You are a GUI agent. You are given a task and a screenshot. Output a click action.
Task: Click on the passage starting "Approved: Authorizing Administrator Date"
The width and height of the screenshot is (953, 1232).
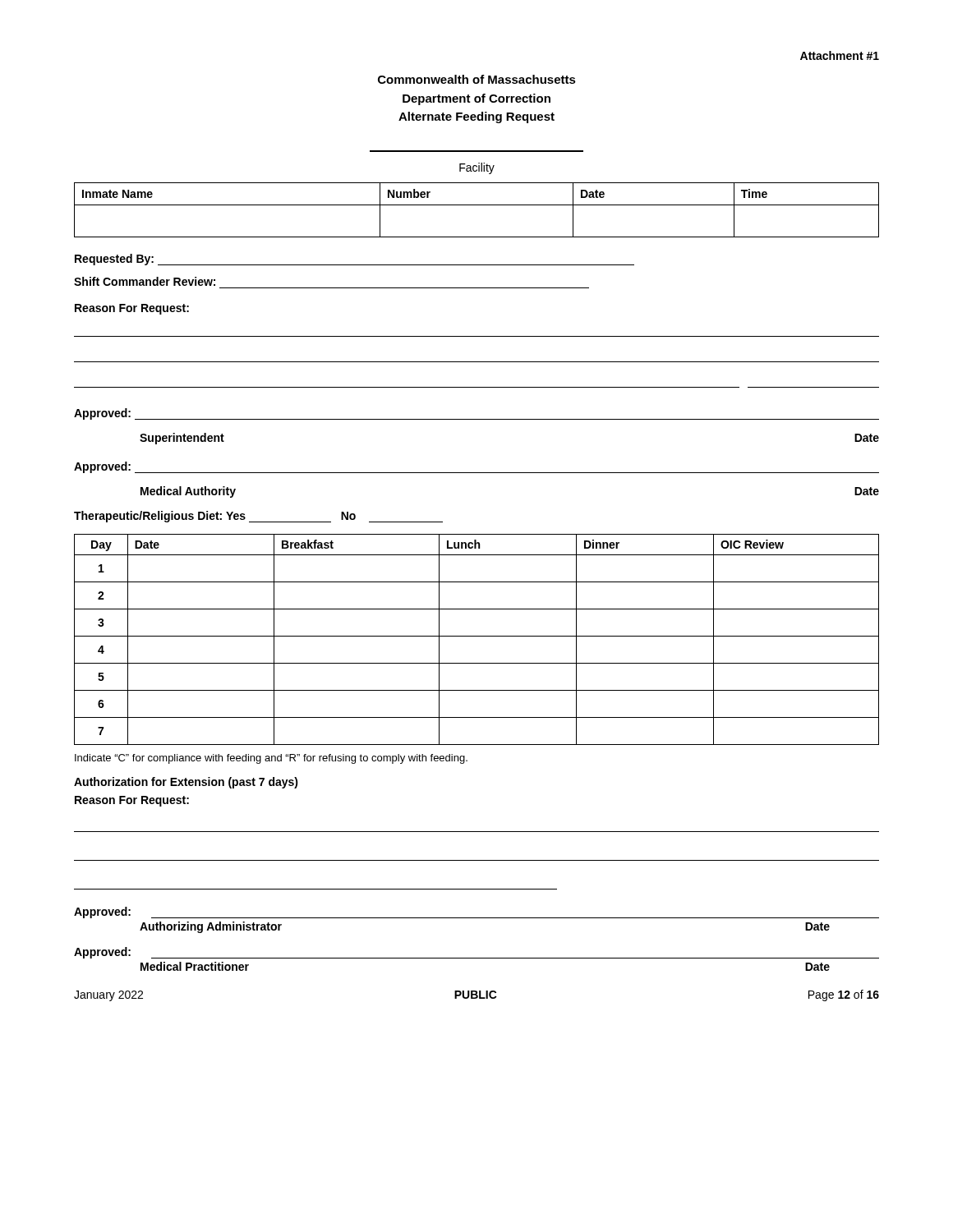click(x=476, y=917)
